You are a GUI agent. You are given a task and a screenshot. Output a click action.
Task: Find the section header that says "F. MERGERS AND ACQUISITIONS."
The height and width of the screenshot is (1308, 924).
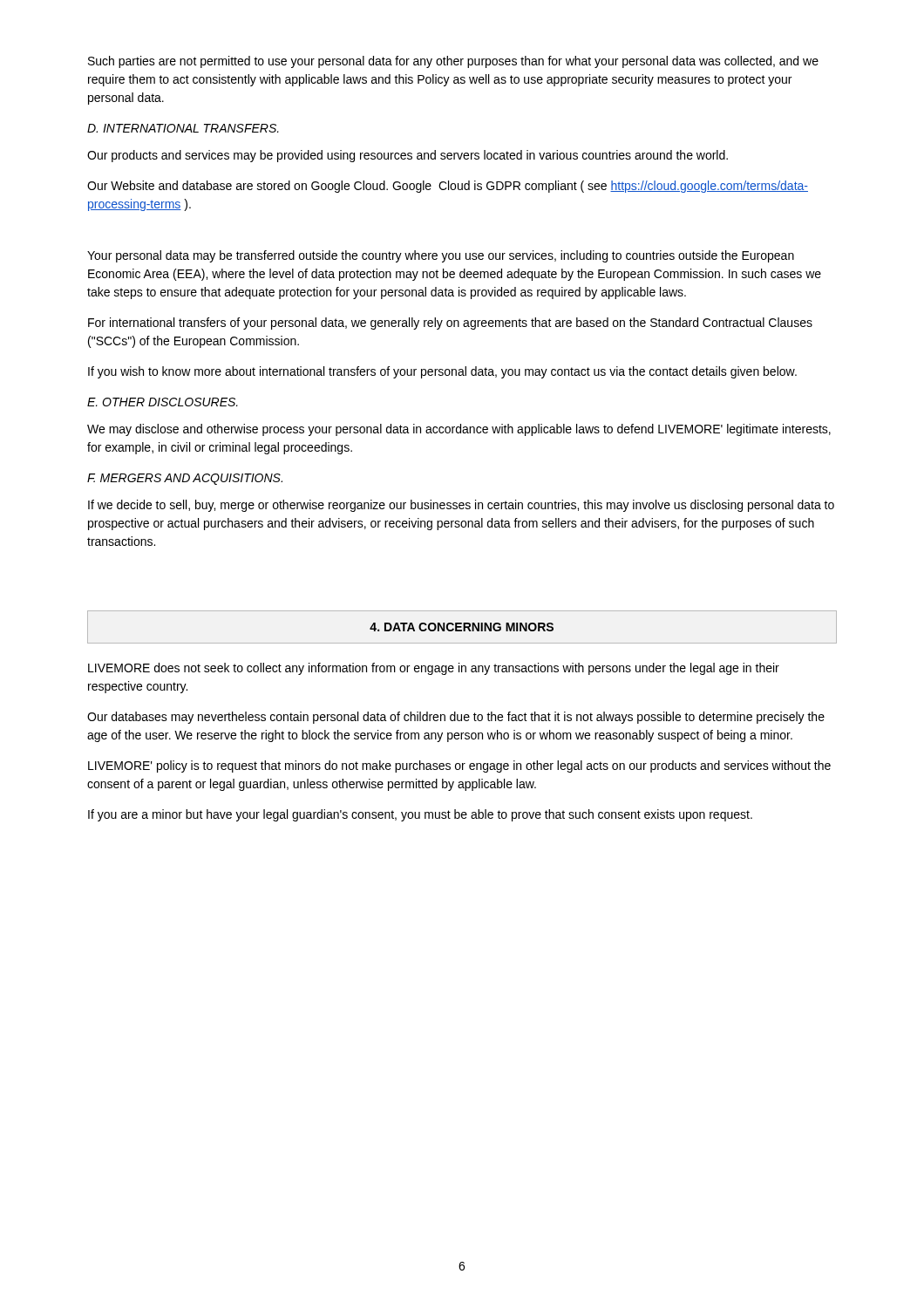tap(185, 479)
